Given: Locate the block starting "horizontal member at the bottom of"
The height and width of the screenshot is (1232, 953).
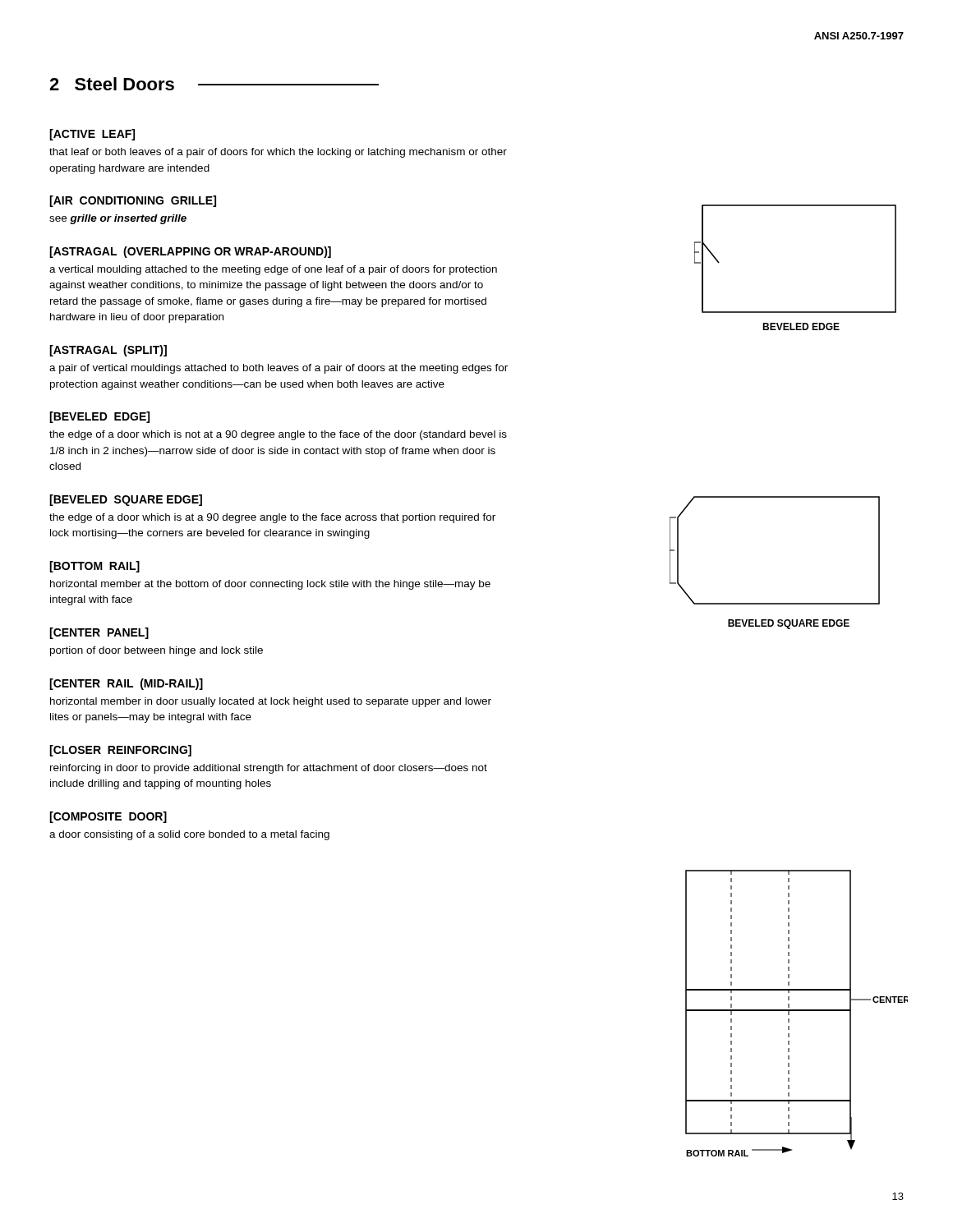Looking at the screenshot, I should coord(270,591).
